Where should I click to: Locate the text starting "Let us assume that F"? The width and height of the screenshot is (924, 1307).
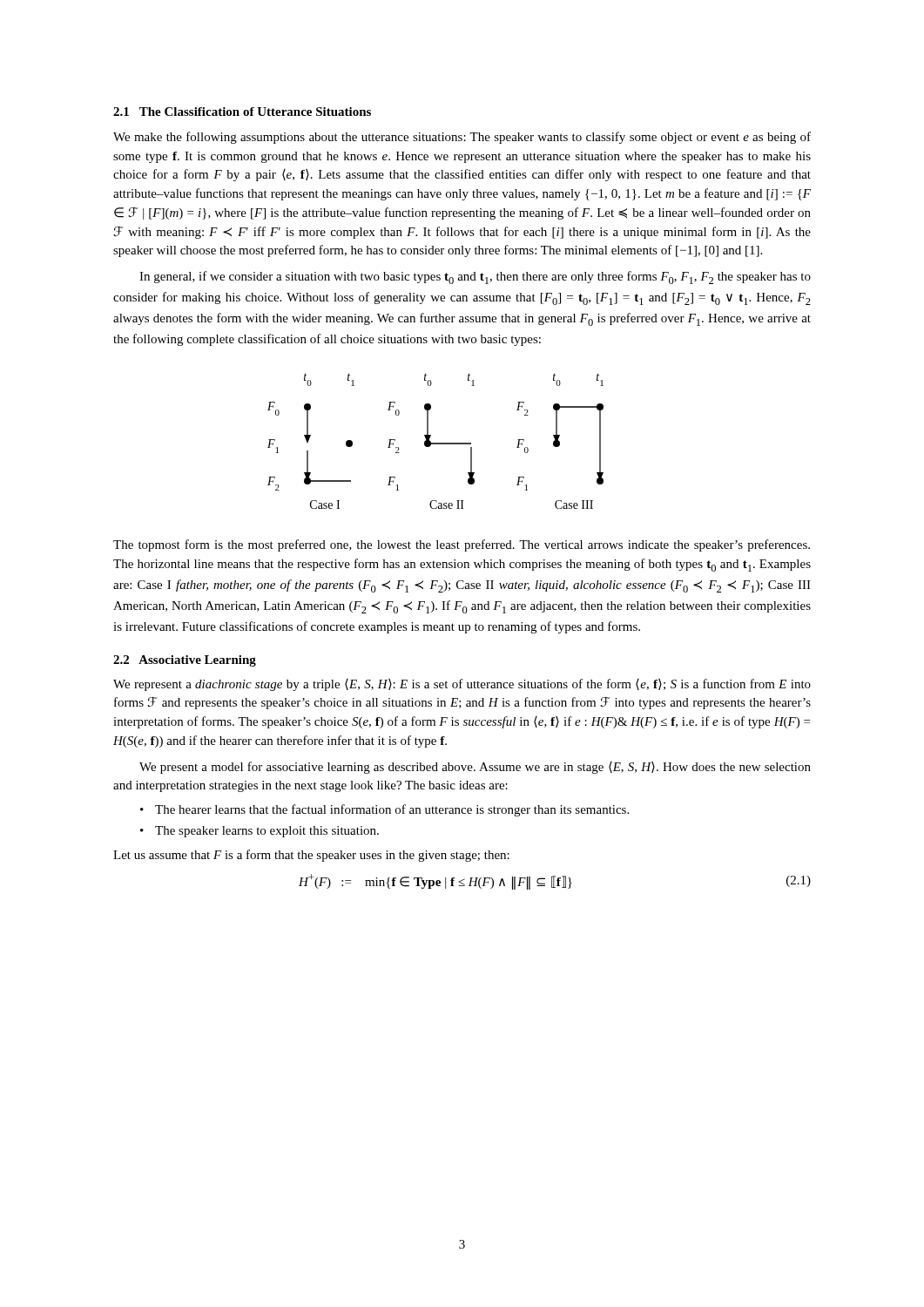462,855
